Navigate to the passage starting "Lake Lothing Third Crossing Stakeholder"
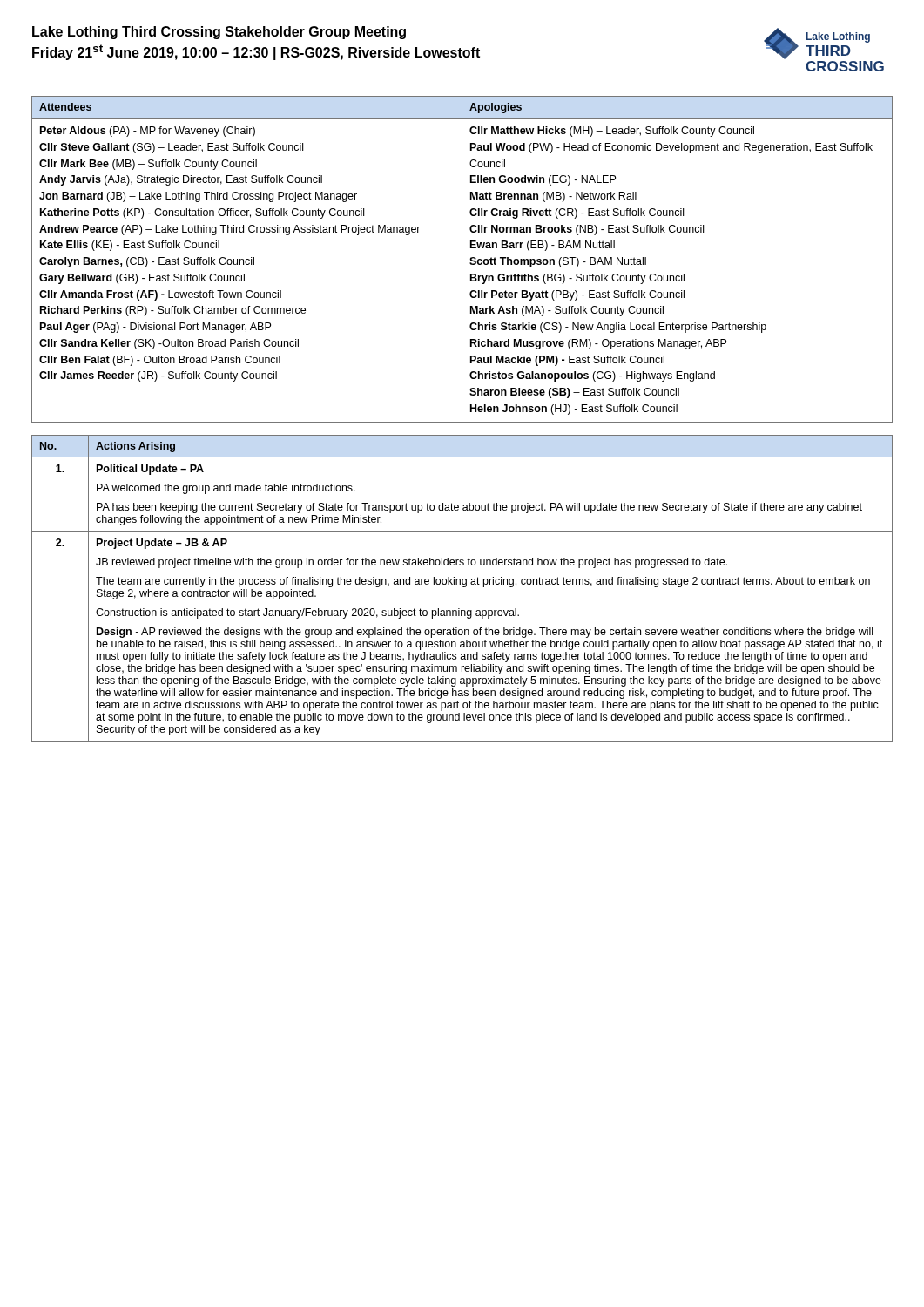The image size is (924, 1307). [x=384, y=43]
